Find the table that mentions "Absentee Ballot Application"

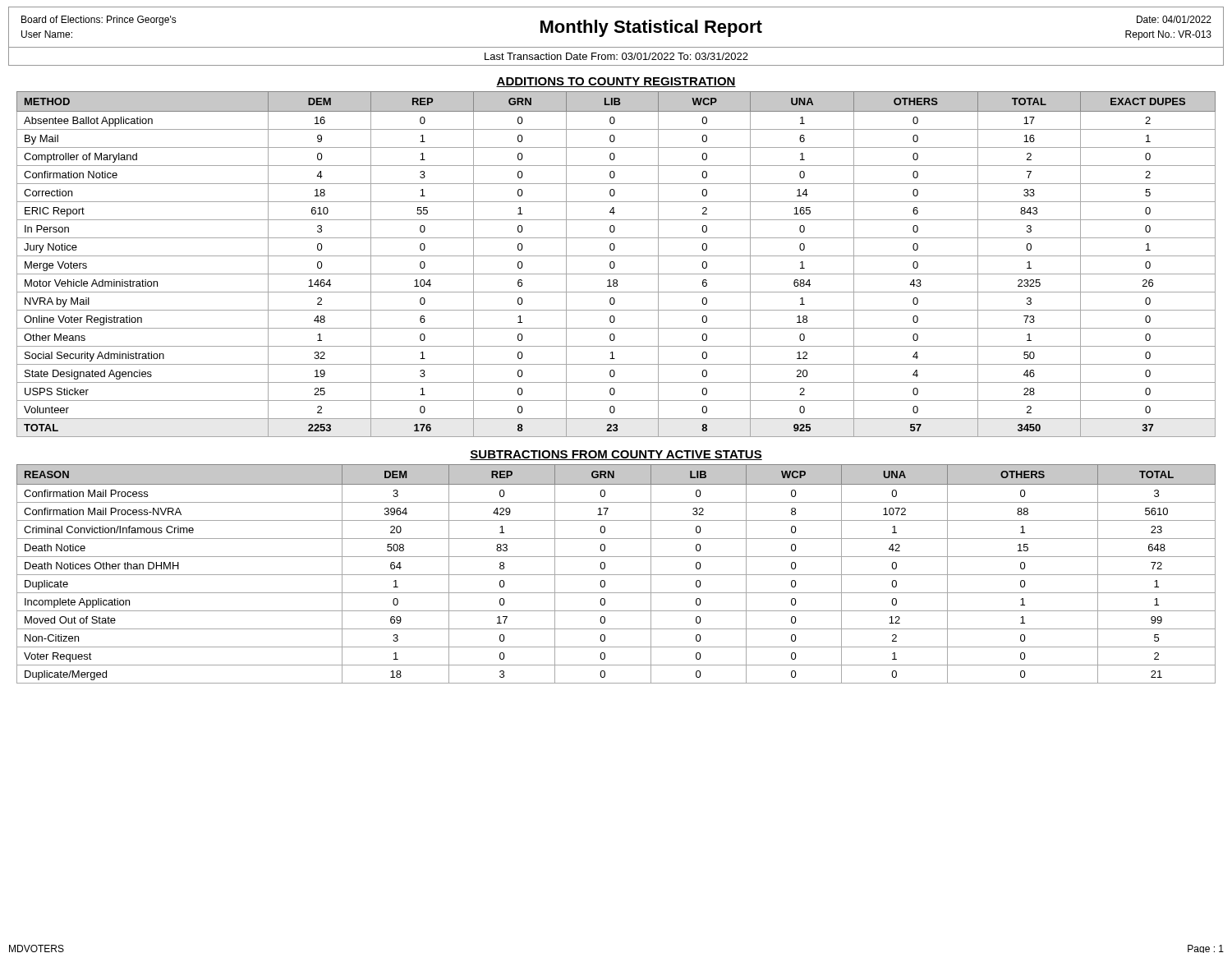(616, 264)
